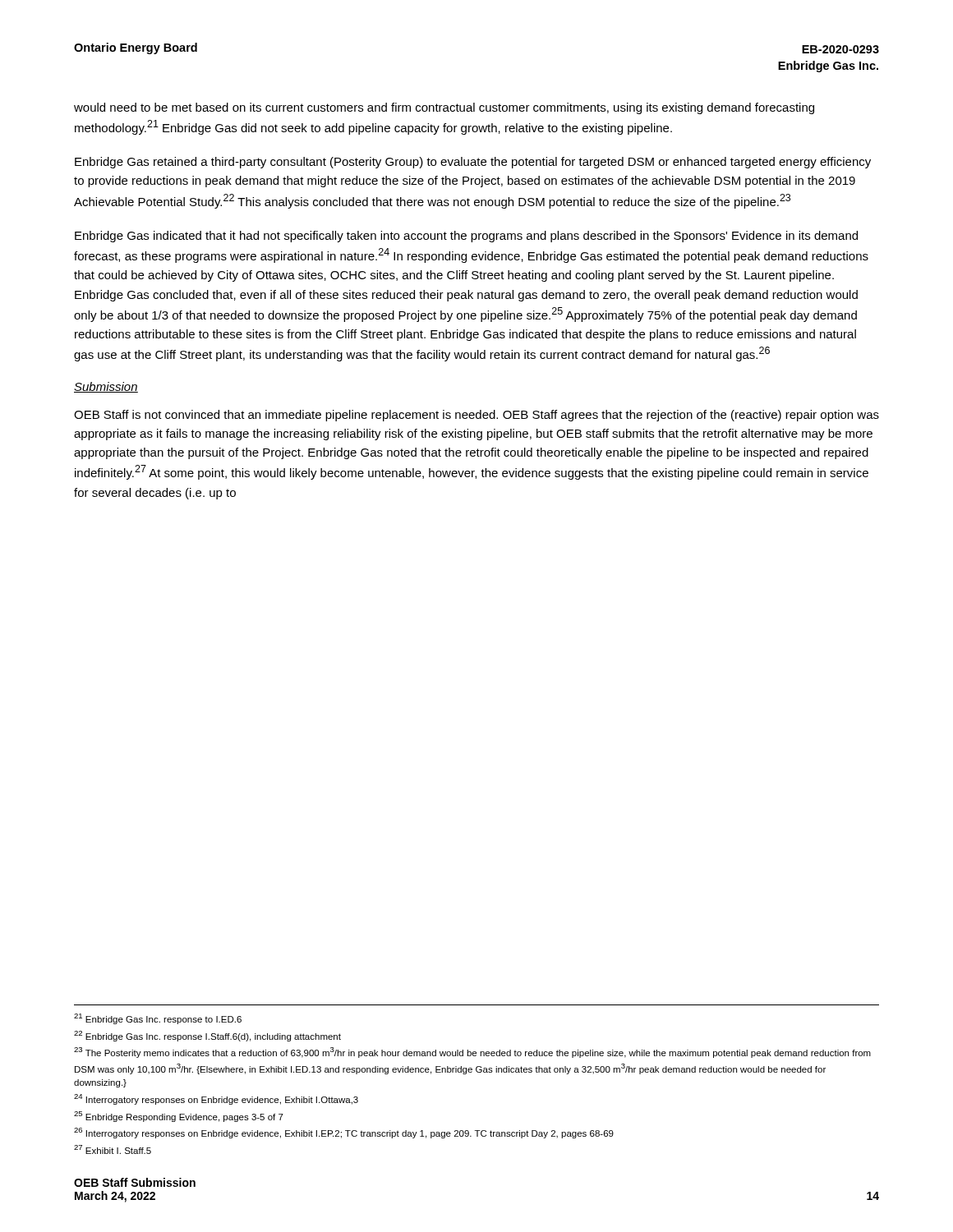The width and height of the screenshot is (953, 1232).
Task: Find the footnote containing "24 Interrogatory responses"
Action: [216, 1098]
